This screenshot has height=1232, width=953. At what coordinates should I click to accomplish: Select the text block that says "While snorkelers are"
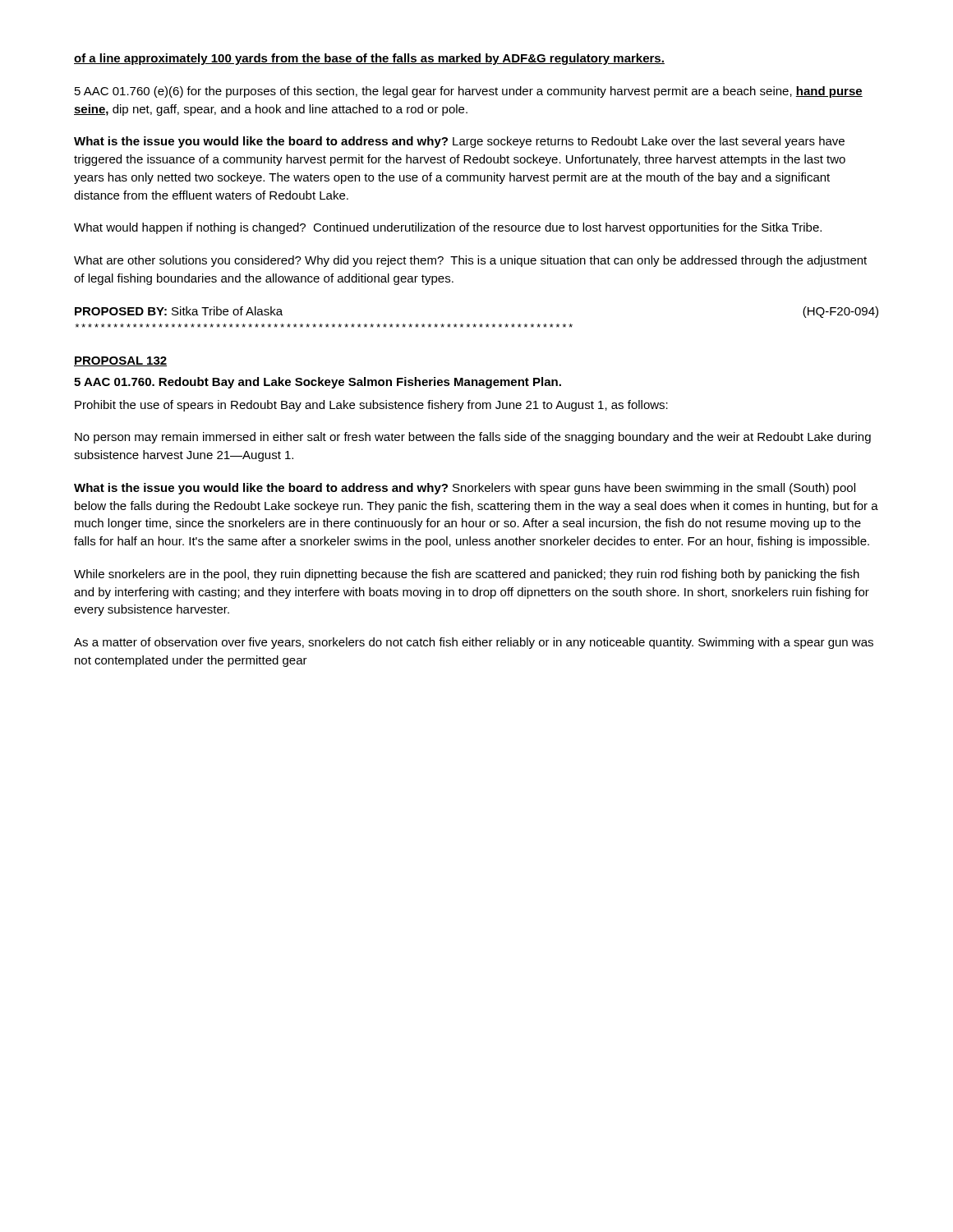tap(471, 591)
